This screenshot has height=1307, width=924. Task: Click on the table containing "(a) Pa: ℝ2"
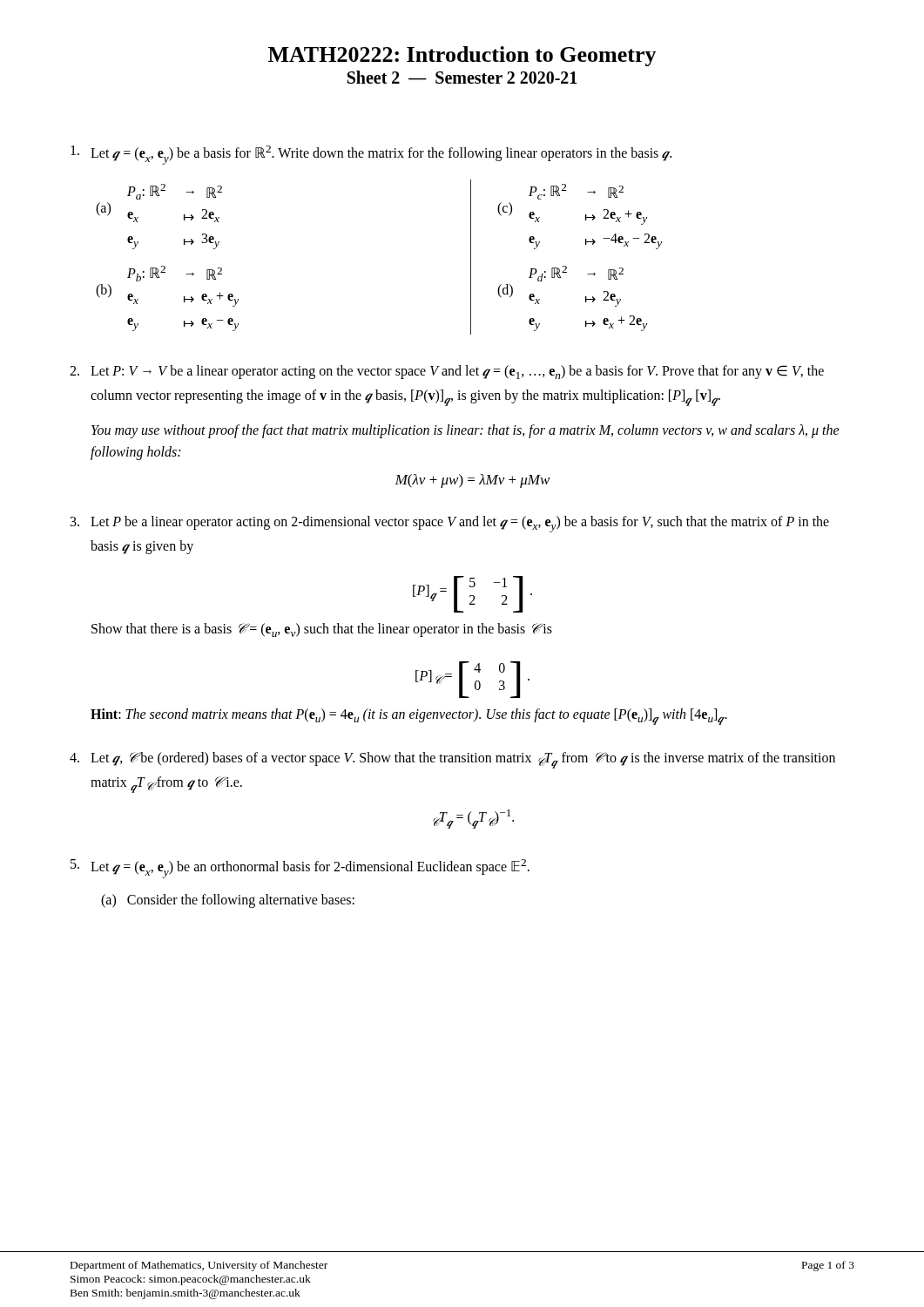pyautogui.click(x=475, y=257)
